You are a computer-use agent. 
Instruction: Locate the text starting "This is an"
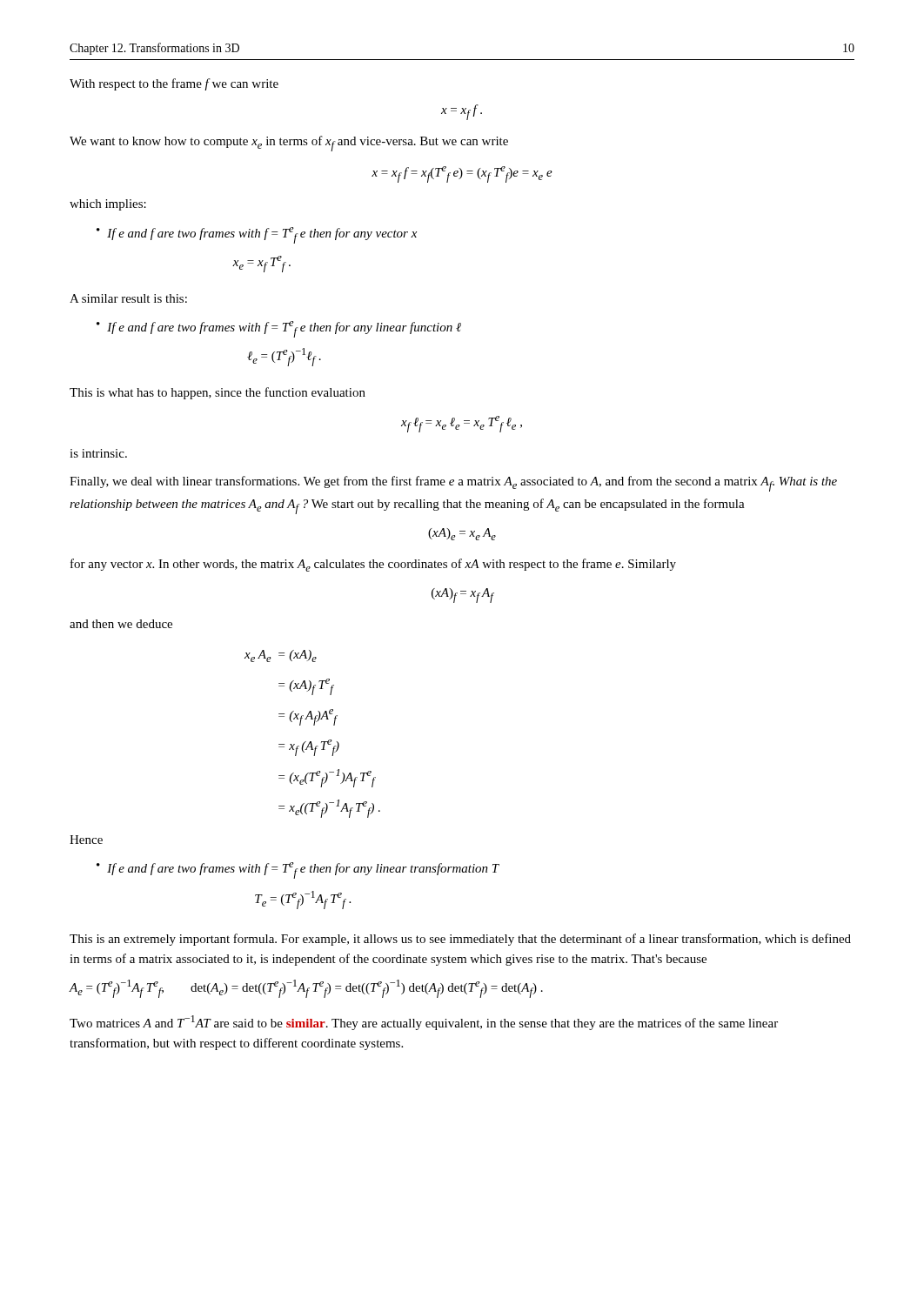462,949
